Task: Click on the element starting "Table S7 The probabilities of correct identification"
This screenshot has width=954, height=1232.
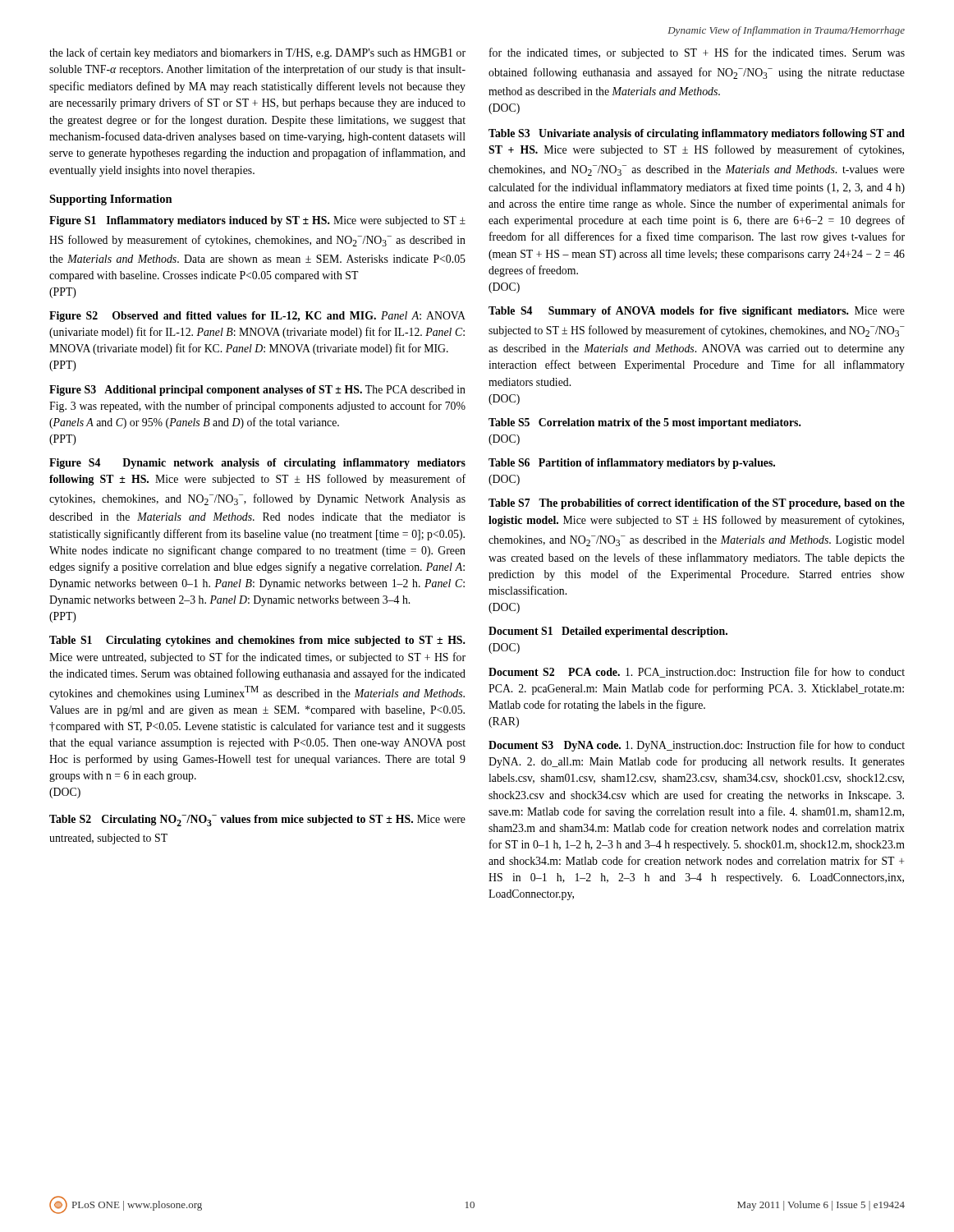Action: point(697,555)
